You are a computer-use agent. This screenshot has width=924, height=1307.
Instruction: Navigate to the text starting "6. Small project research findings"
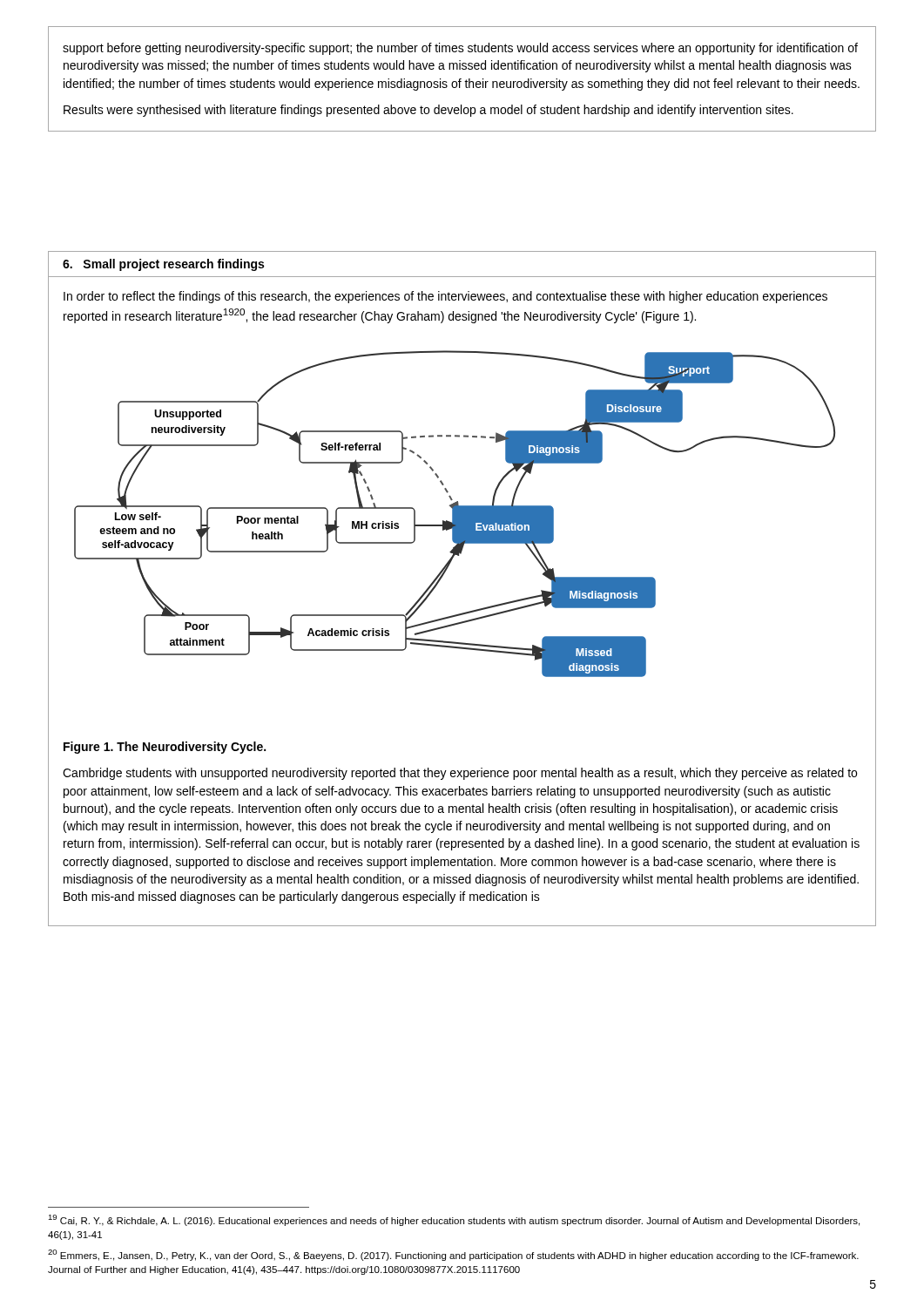click(x=164, y=264)
